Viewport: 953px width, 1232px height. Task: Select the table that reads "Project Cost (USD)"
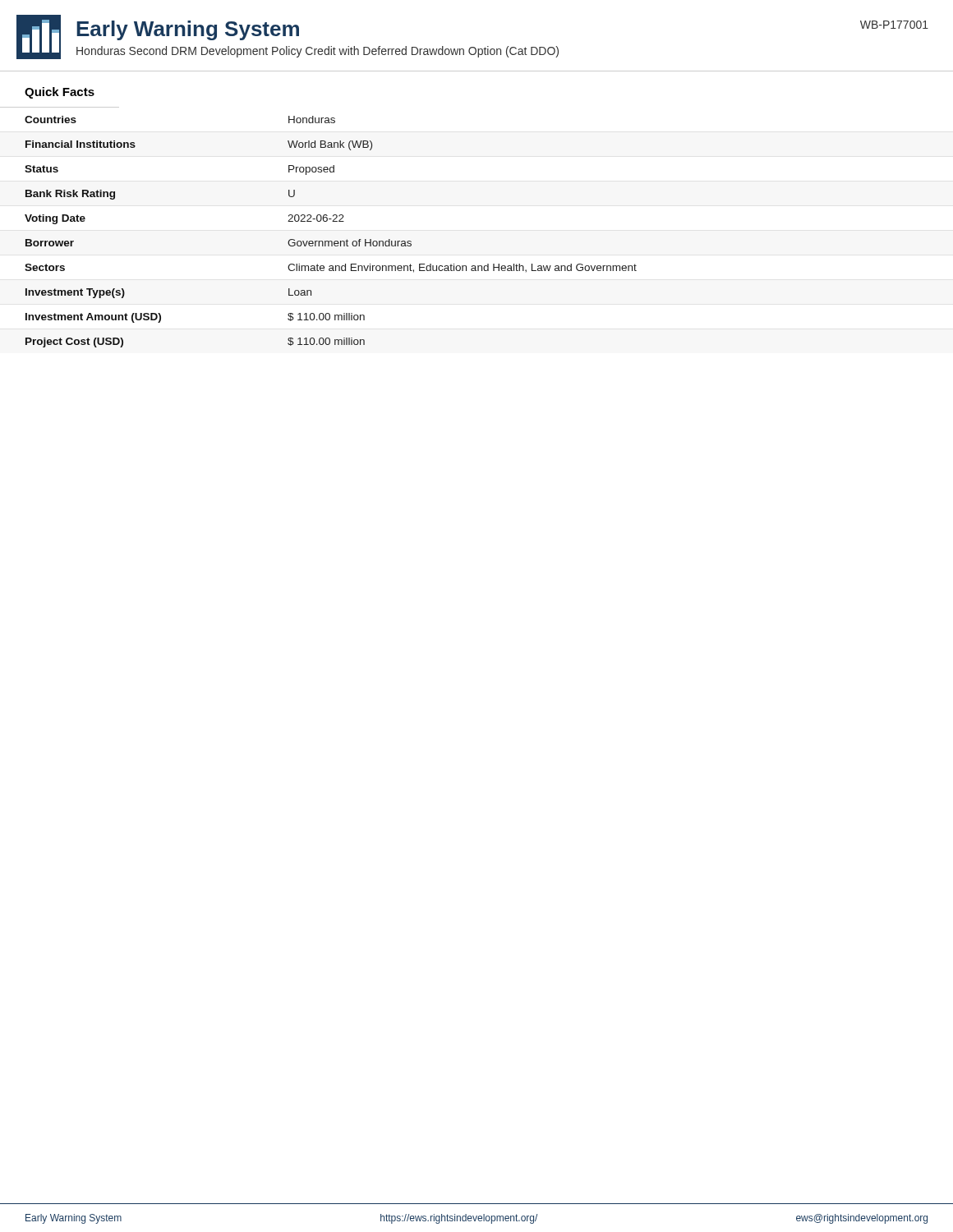[x=476, y=230]
